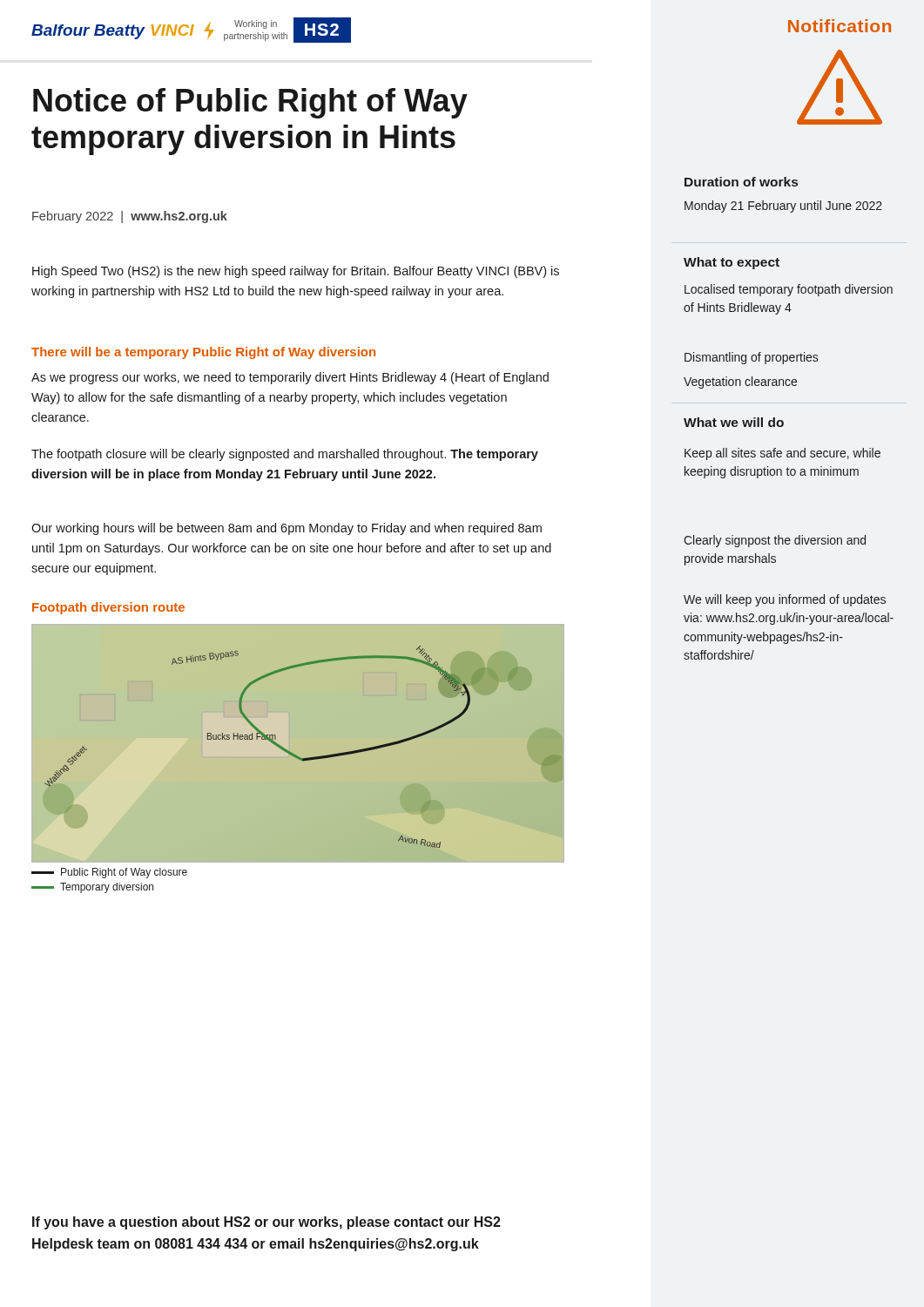This screenshot has width=924, height=1307.
Task: Click on the text block starting "There will be a"
Action: coord(204,352)
